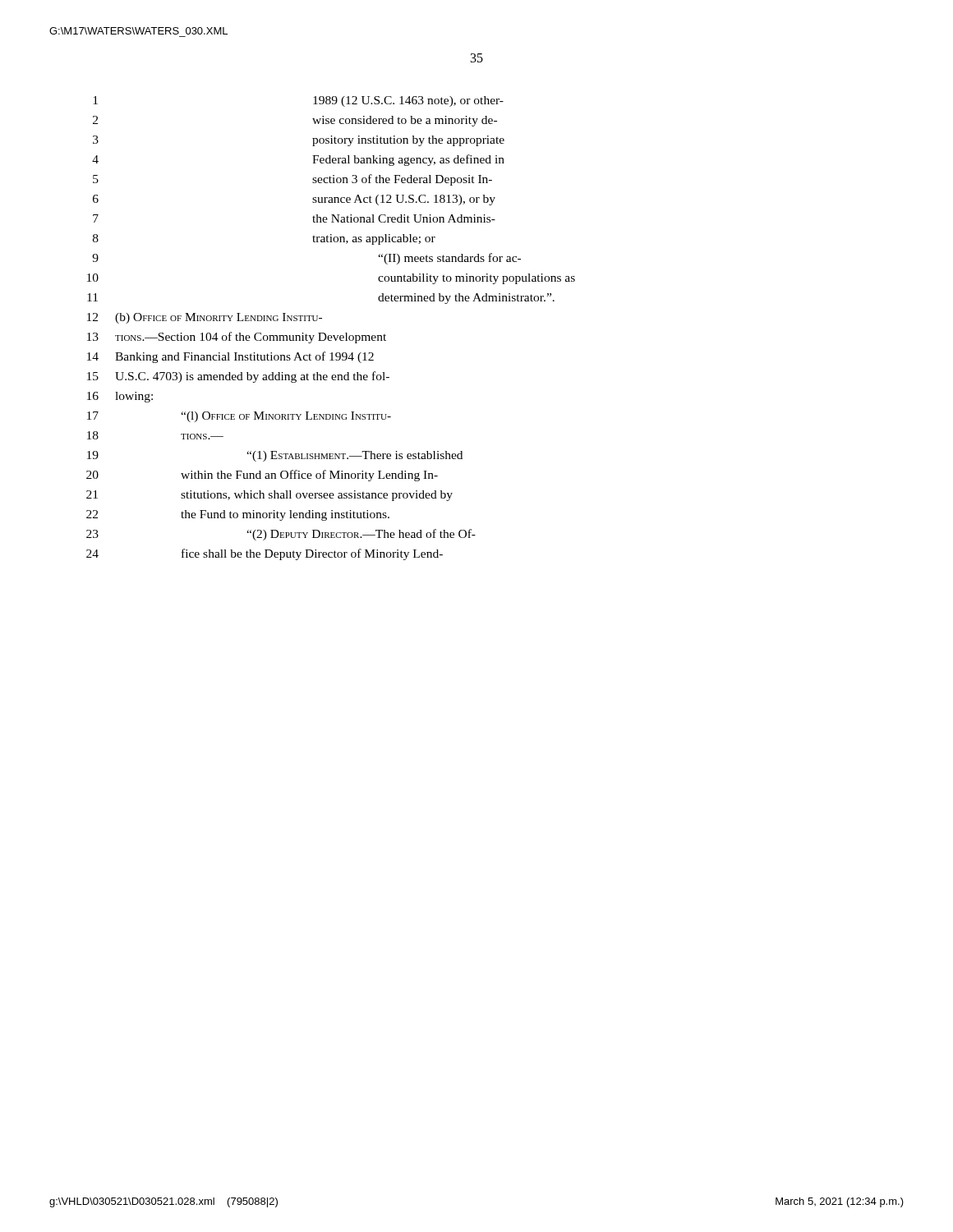Viewport: 953px width, 1232px height.
Task: Find the text block starting "7 the National Credit Union Adminis-"
Action: (x=476, y=219)
